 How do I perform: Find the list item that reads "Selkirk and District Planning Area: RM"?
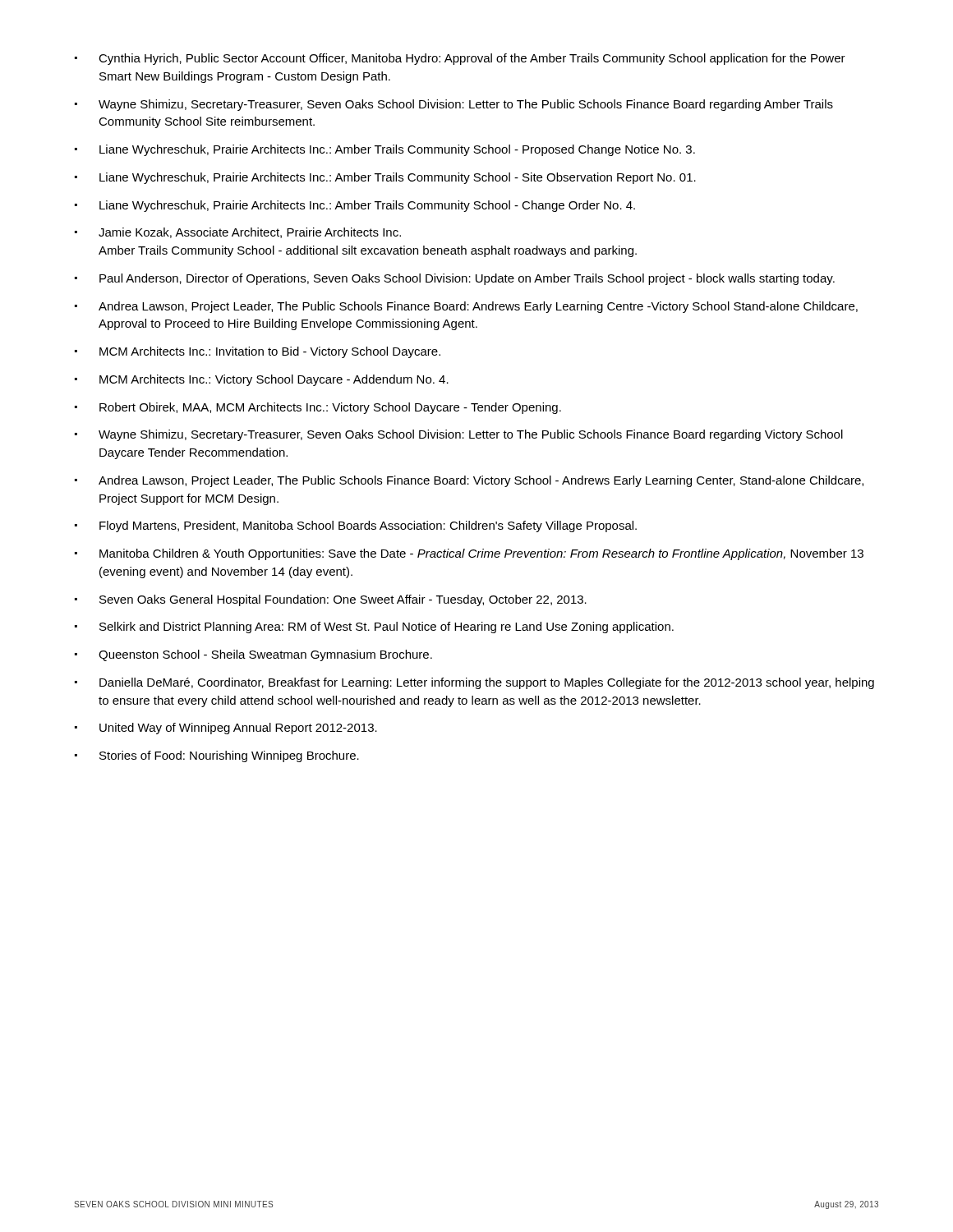click(476, 627)
